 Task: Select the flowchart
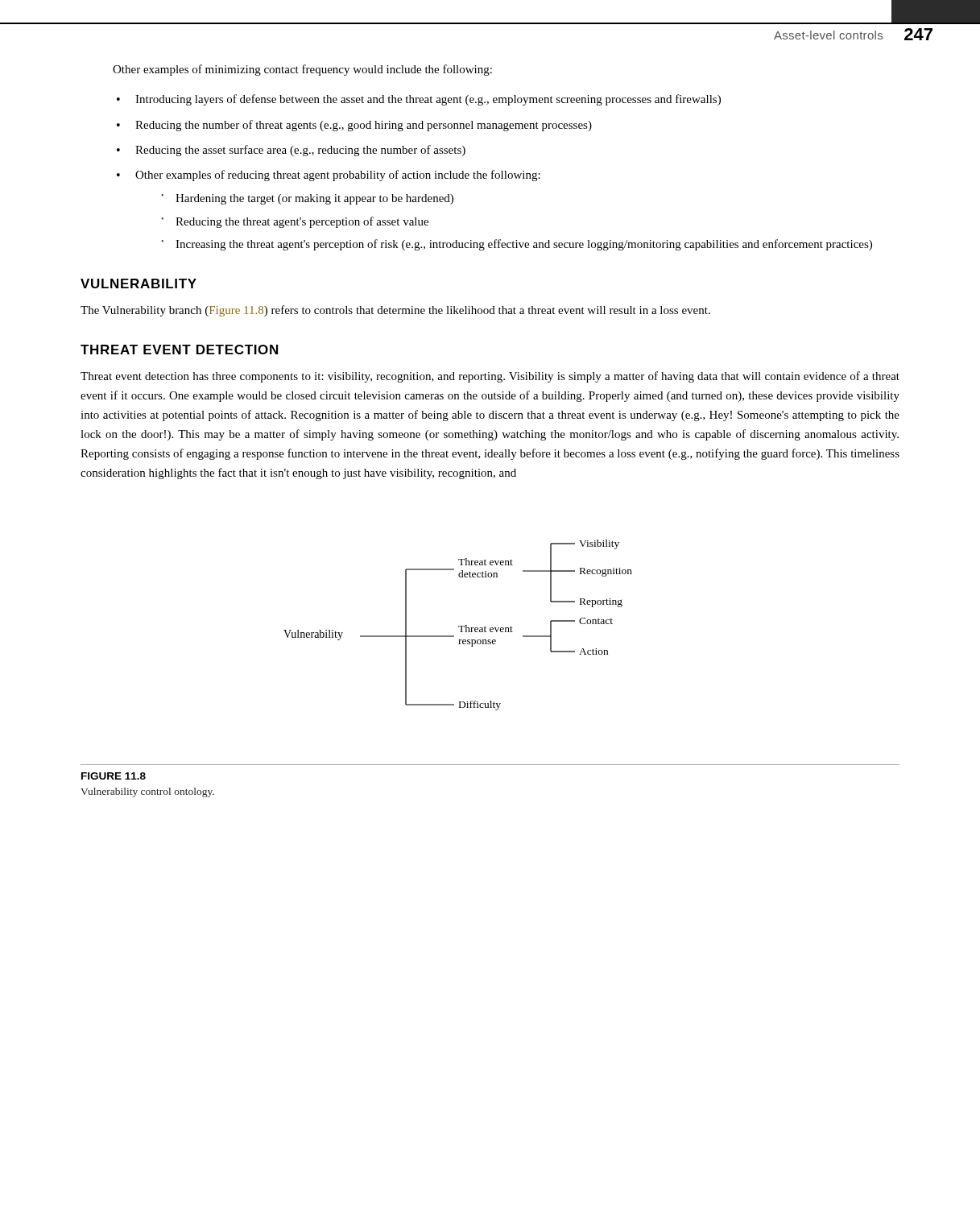pos(490,627)
